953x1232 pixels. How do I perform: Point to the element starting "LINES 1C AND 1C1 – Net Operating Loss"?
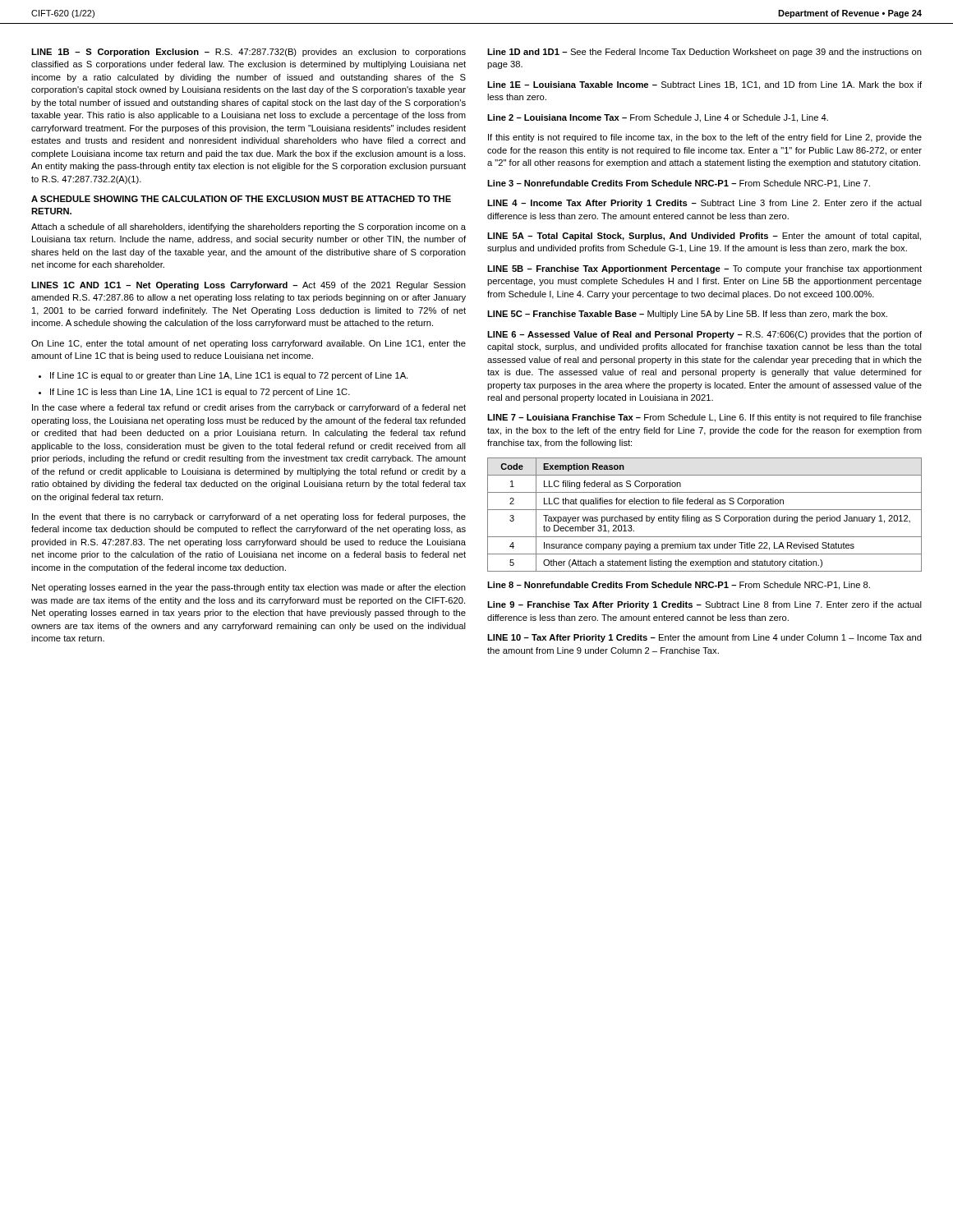click(x=249, y=304)
